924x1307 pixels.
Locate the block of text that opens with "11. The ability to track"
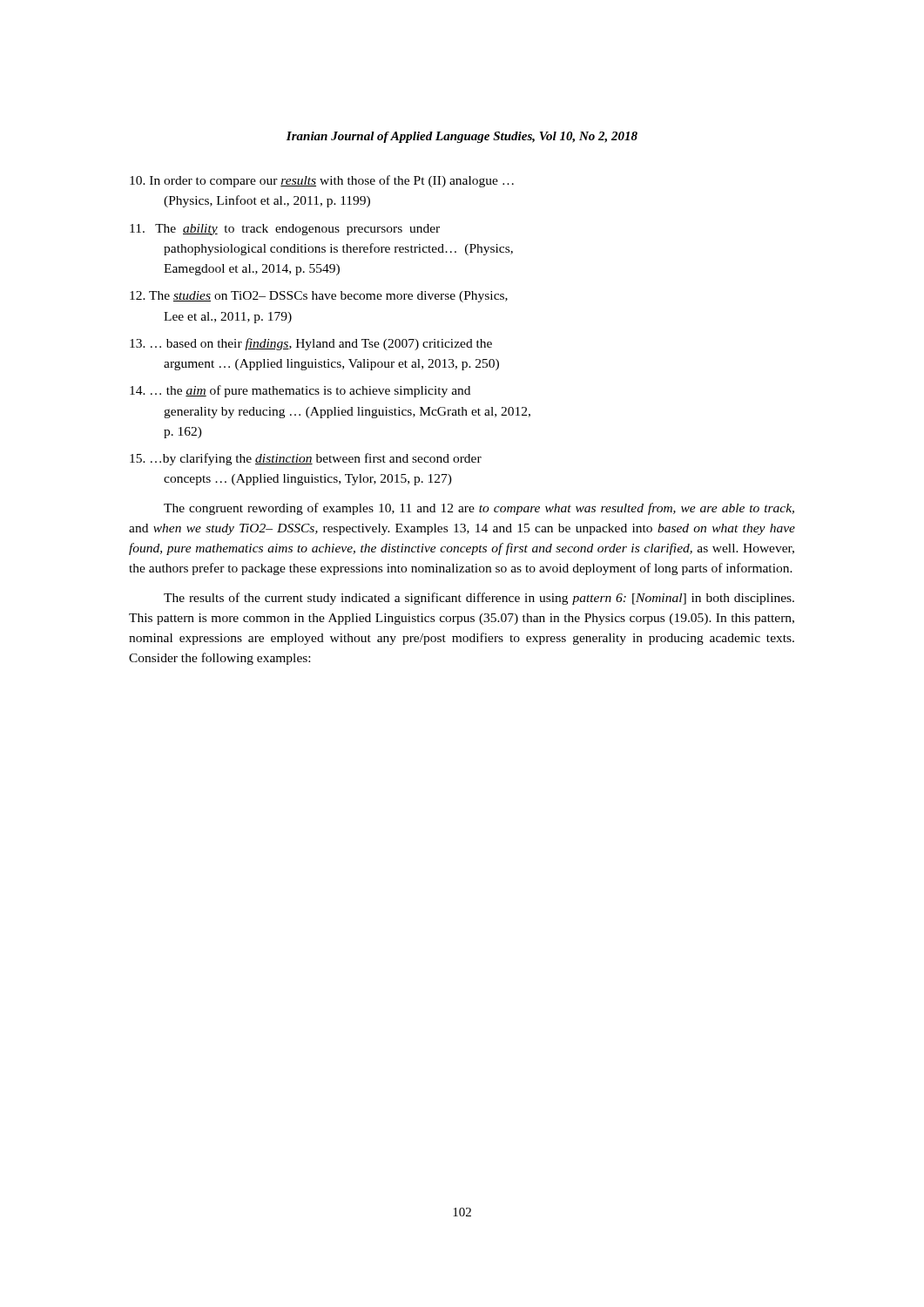tap(462, 248)
